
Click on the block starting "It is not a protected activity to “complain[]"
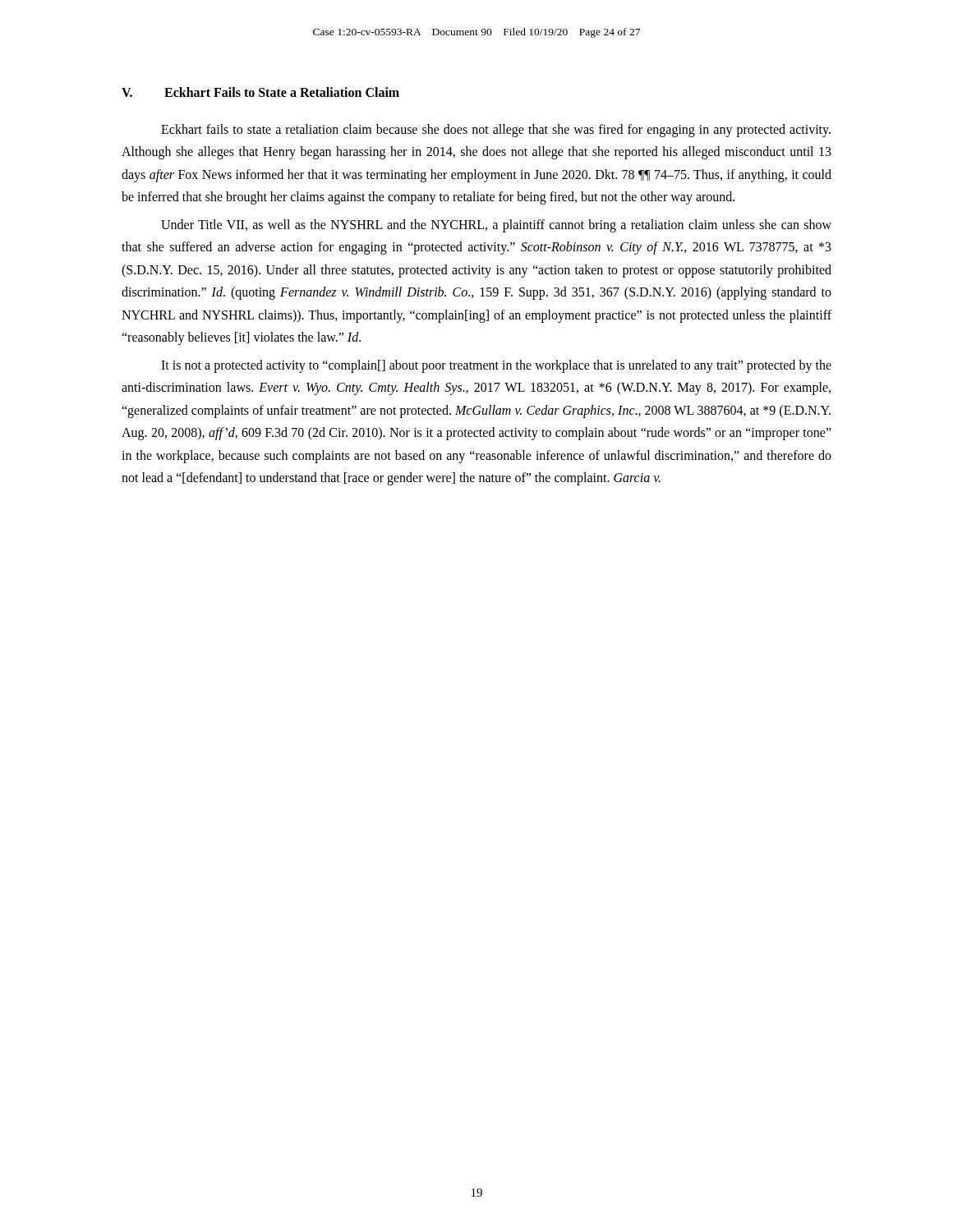476,422
